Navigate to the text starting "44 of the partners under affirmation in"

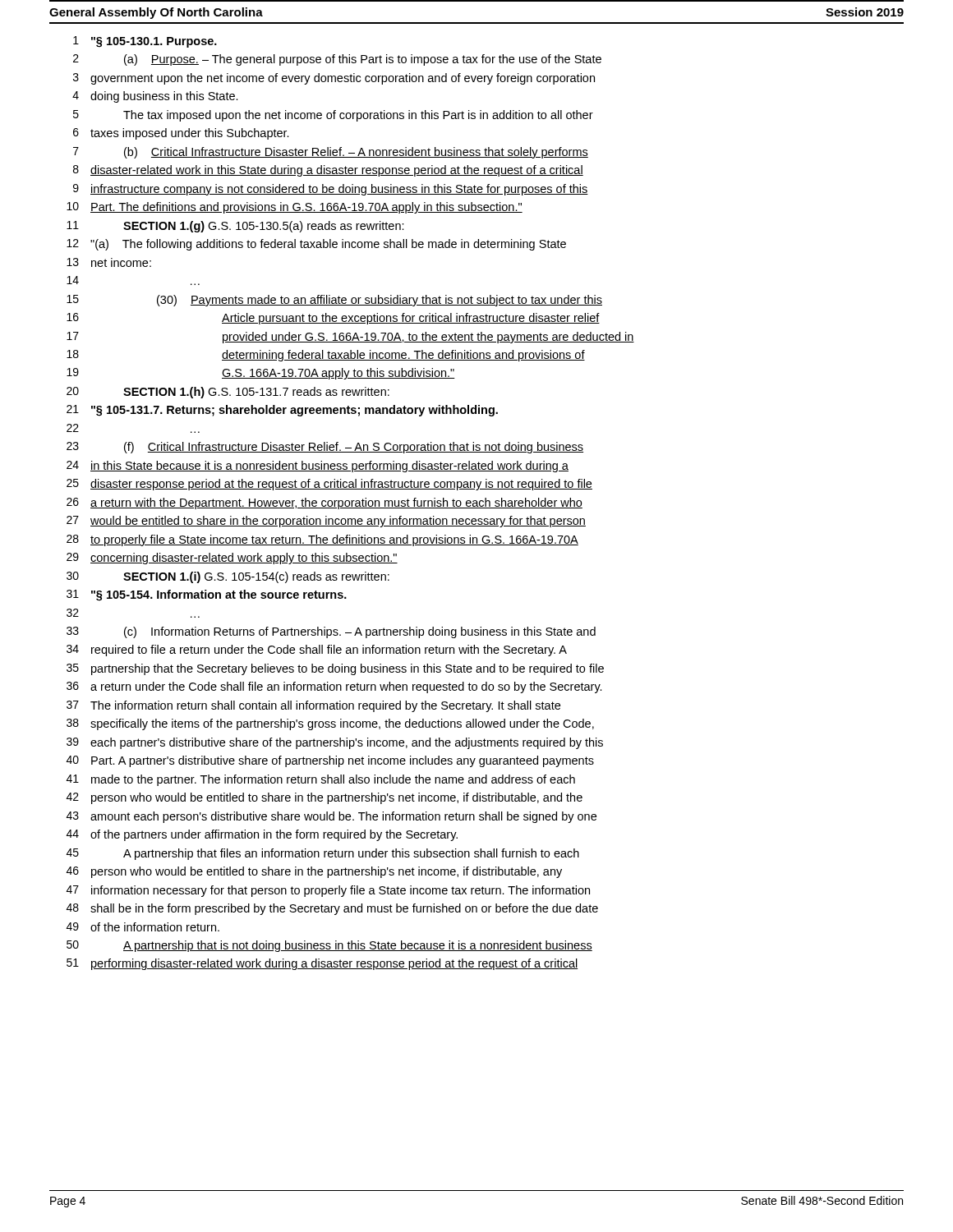[262, 835]
